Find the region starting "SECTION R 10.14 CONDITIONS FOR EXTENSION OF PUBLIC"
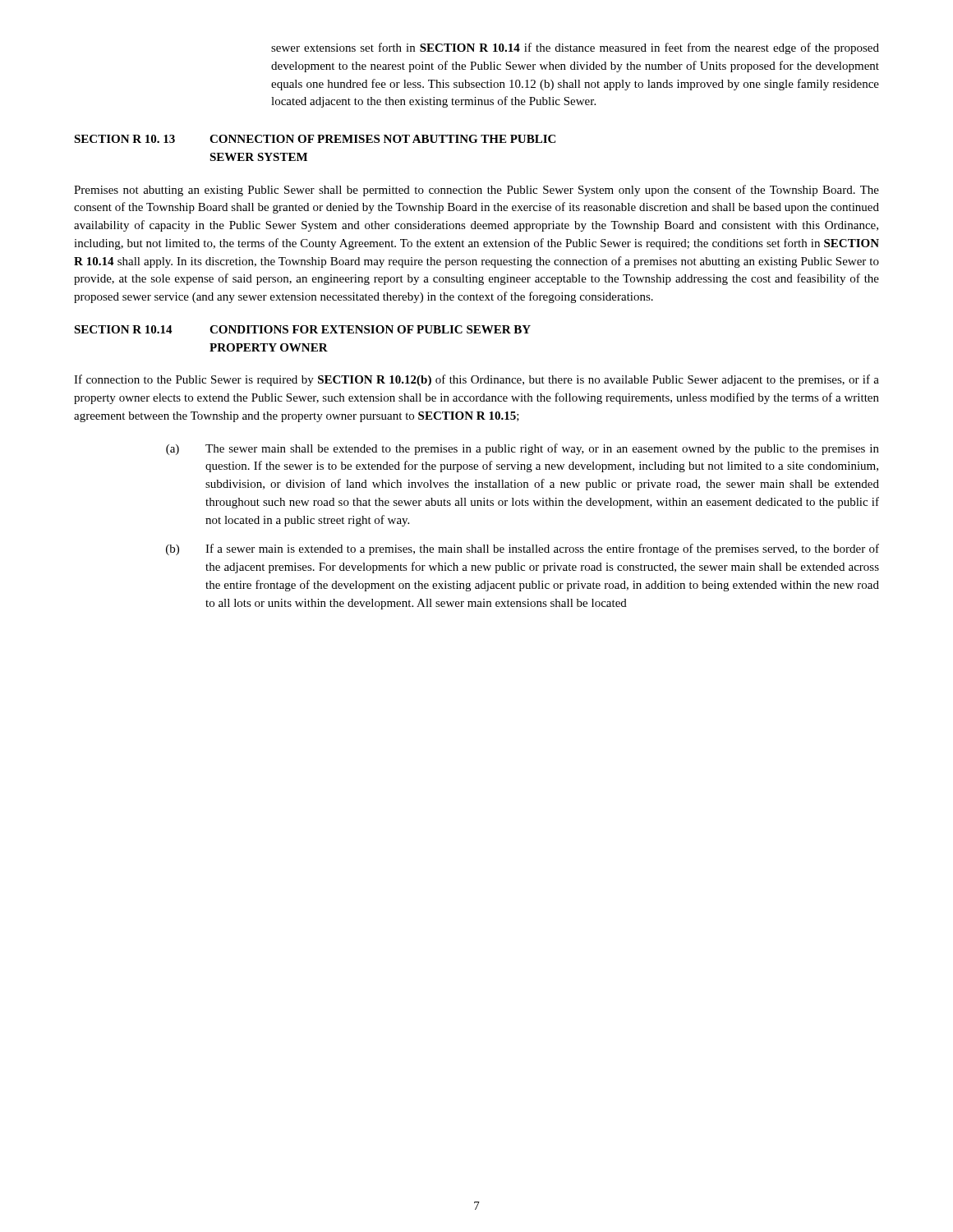953x1232 pixels. coord(476,339)
